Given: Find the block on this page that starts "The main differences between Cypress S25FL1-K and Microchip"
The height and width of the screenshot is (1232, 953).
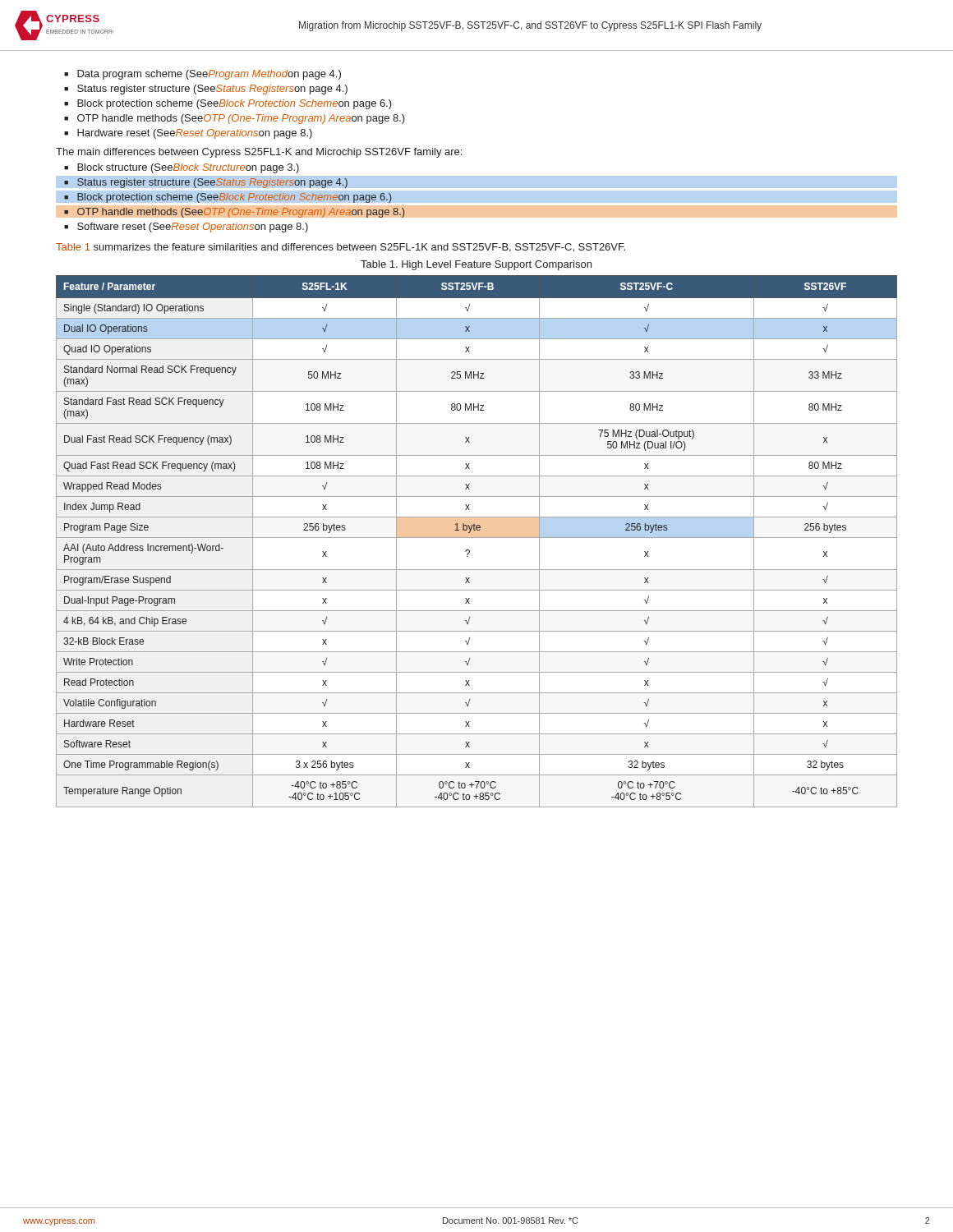Looking at the screenshot, I should 259,152.
